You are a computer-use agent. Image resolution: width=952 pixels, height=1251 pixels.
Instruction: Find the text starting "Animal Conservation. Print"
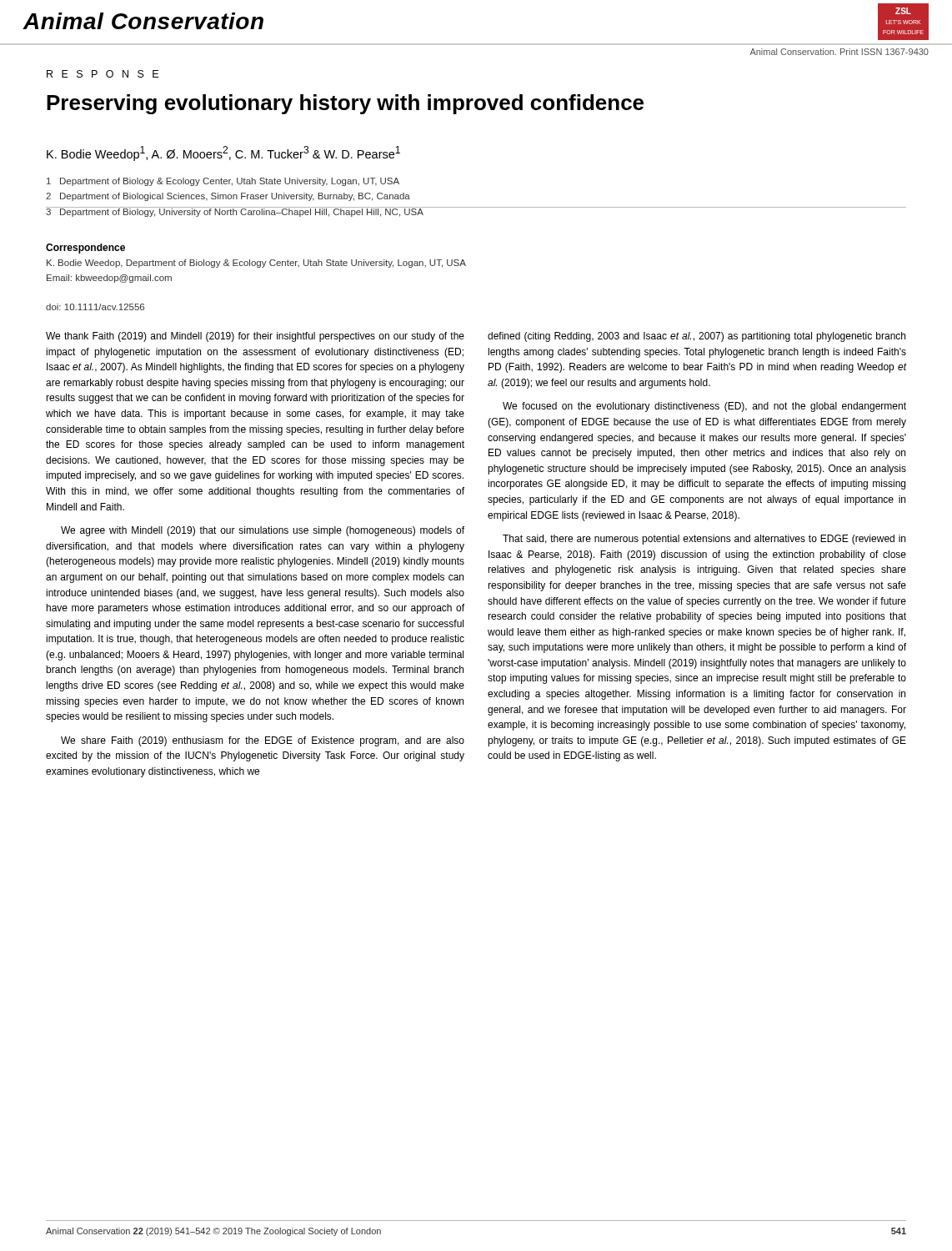click(x=839, y=52)
